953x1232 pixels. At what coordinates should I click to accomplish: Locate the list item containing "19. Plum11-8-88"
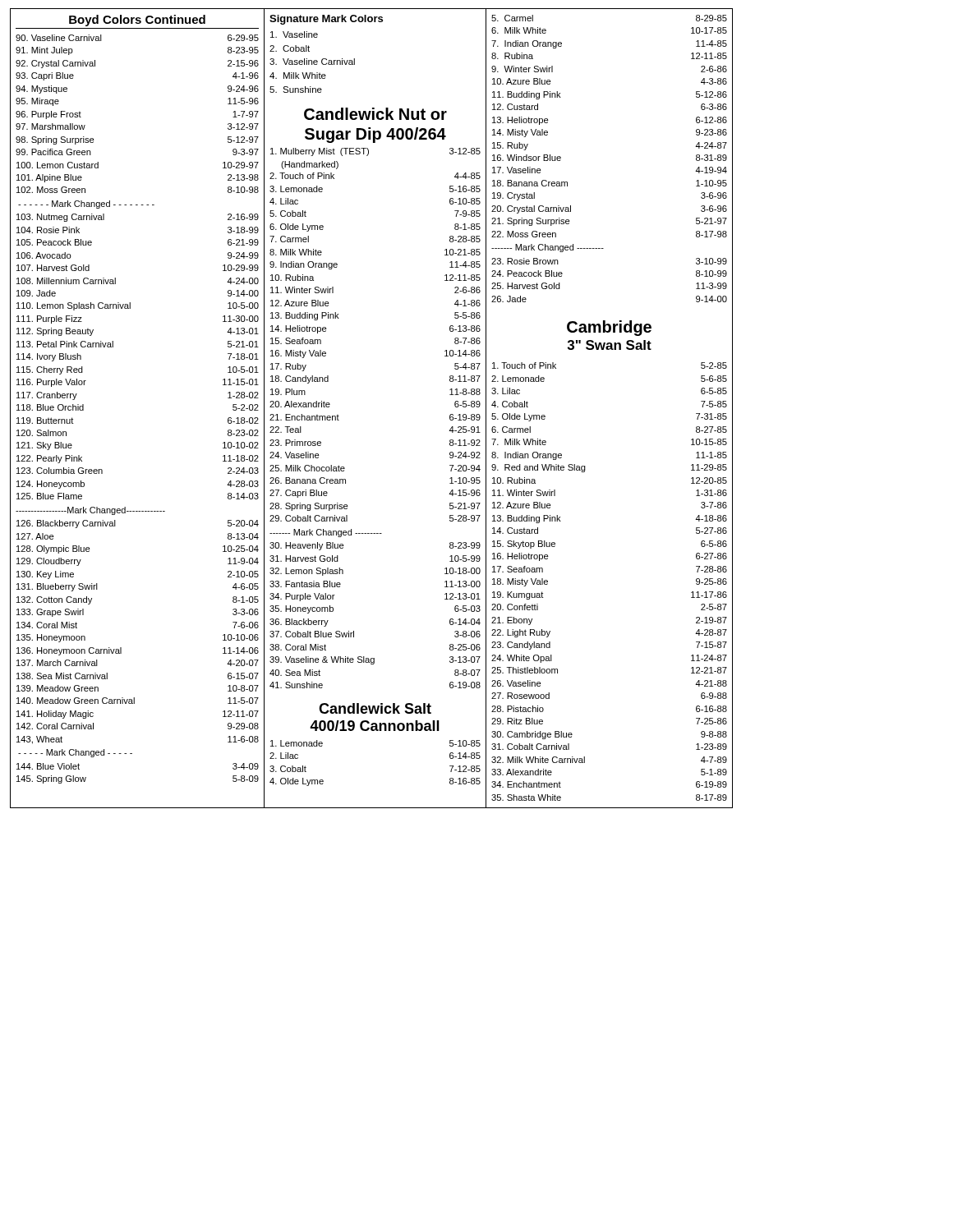[289, 392]
